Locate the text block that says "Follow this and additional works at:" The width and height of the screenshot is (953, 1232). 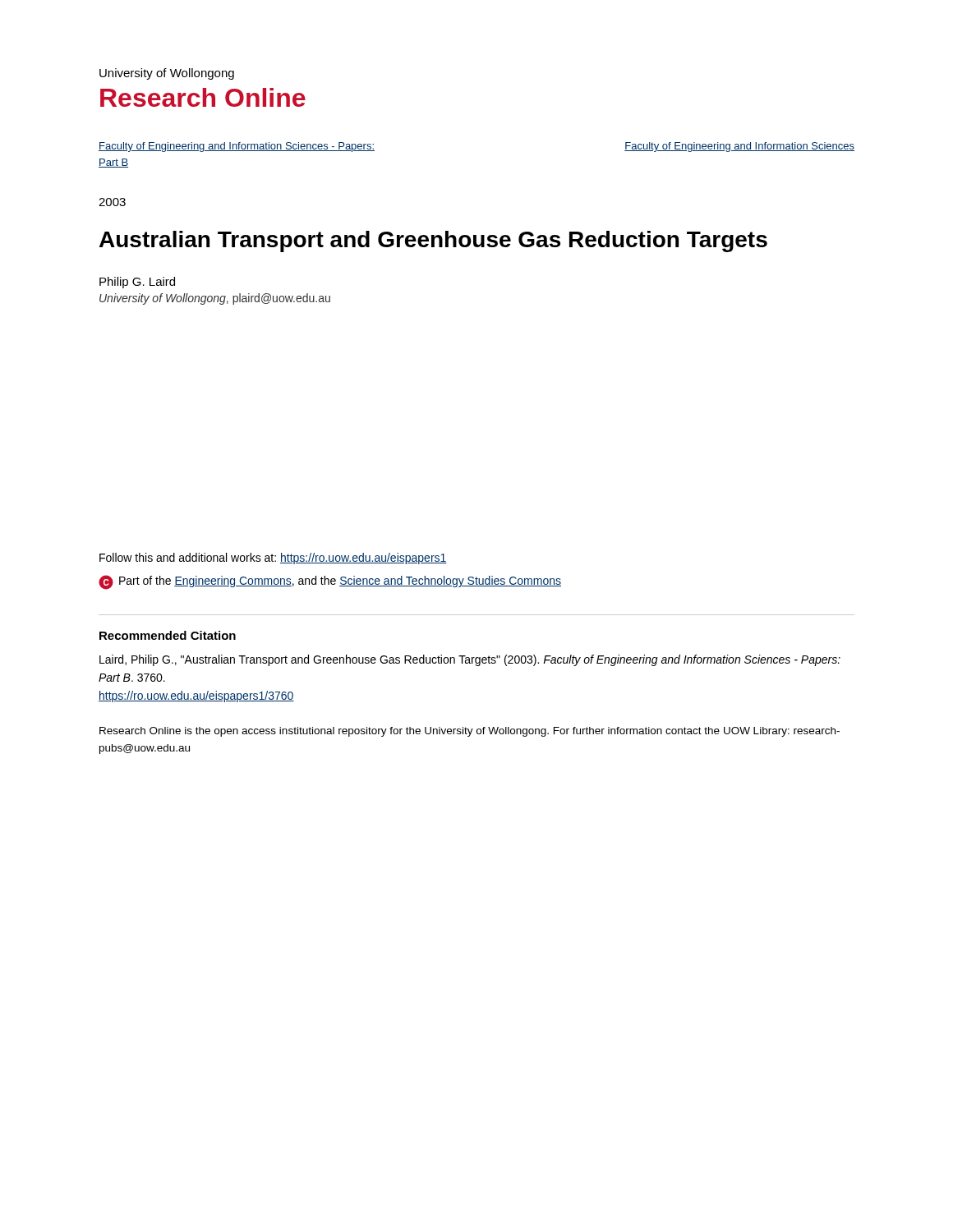click(272, 558)
